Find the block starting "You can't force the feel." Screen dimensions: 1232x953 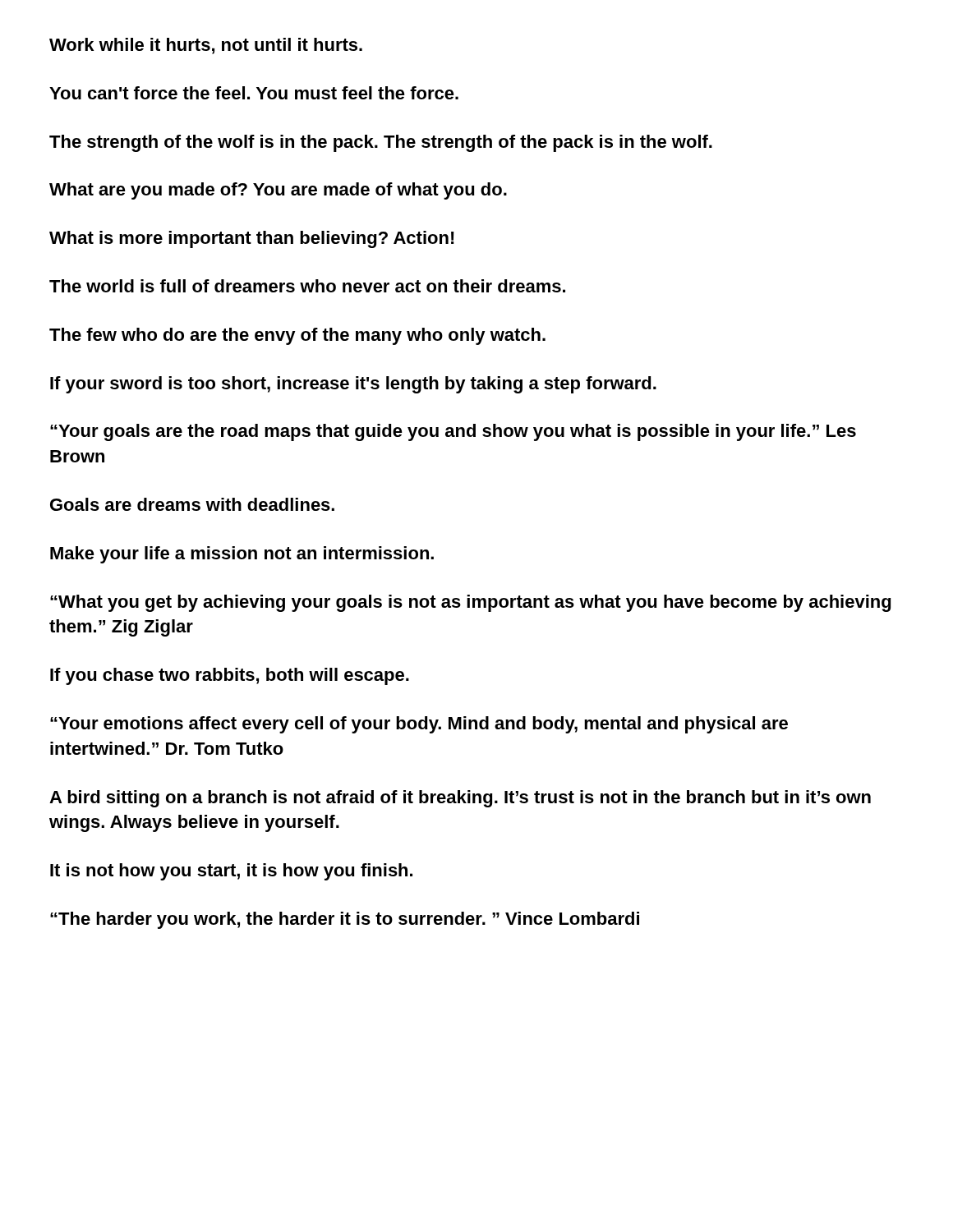pyautogui.click(x=254, y=93)
